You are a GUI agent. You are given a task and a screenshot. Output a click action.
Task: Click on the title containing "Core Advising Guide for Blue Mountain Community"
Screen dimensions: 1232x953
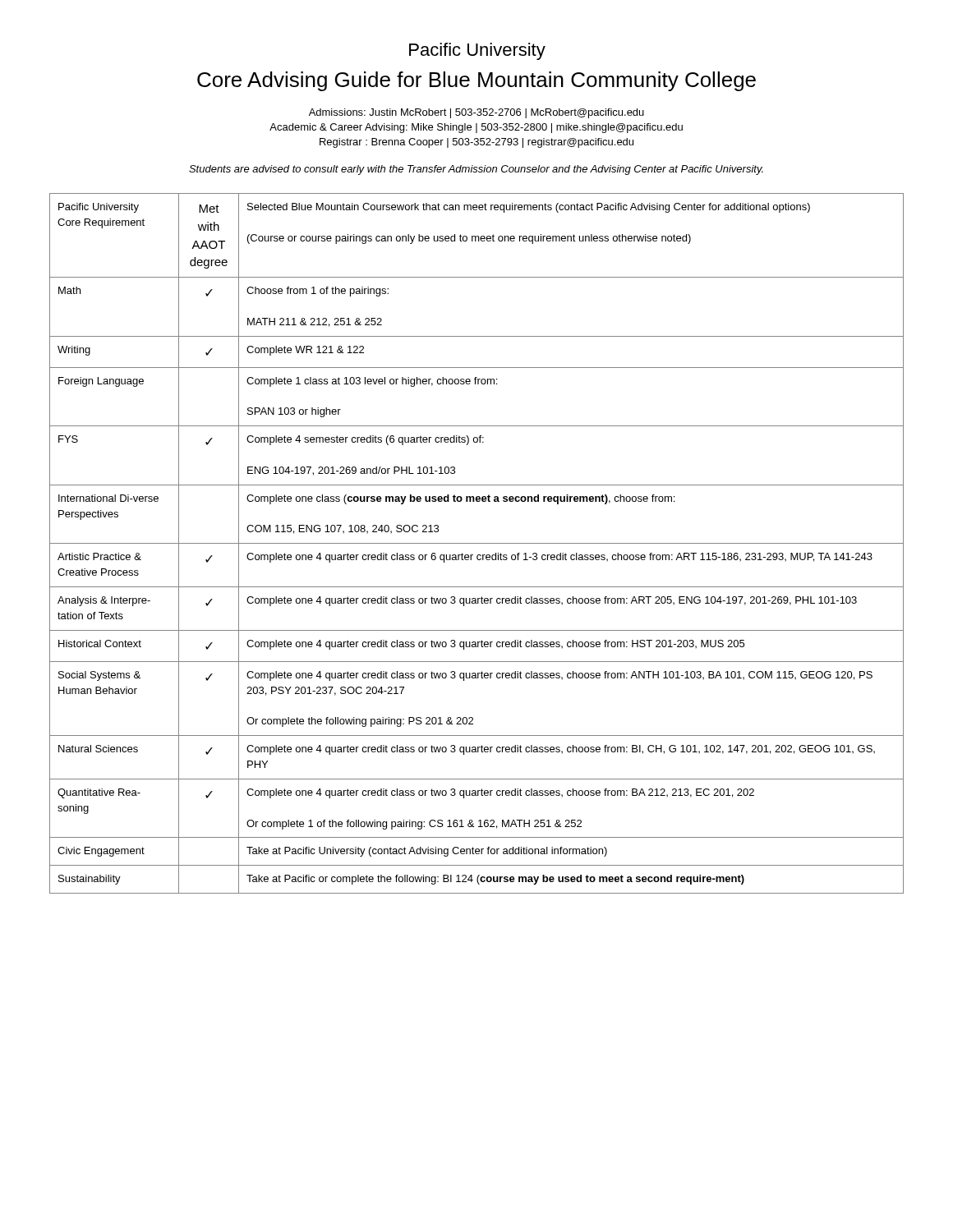click(x=476, y=80)
